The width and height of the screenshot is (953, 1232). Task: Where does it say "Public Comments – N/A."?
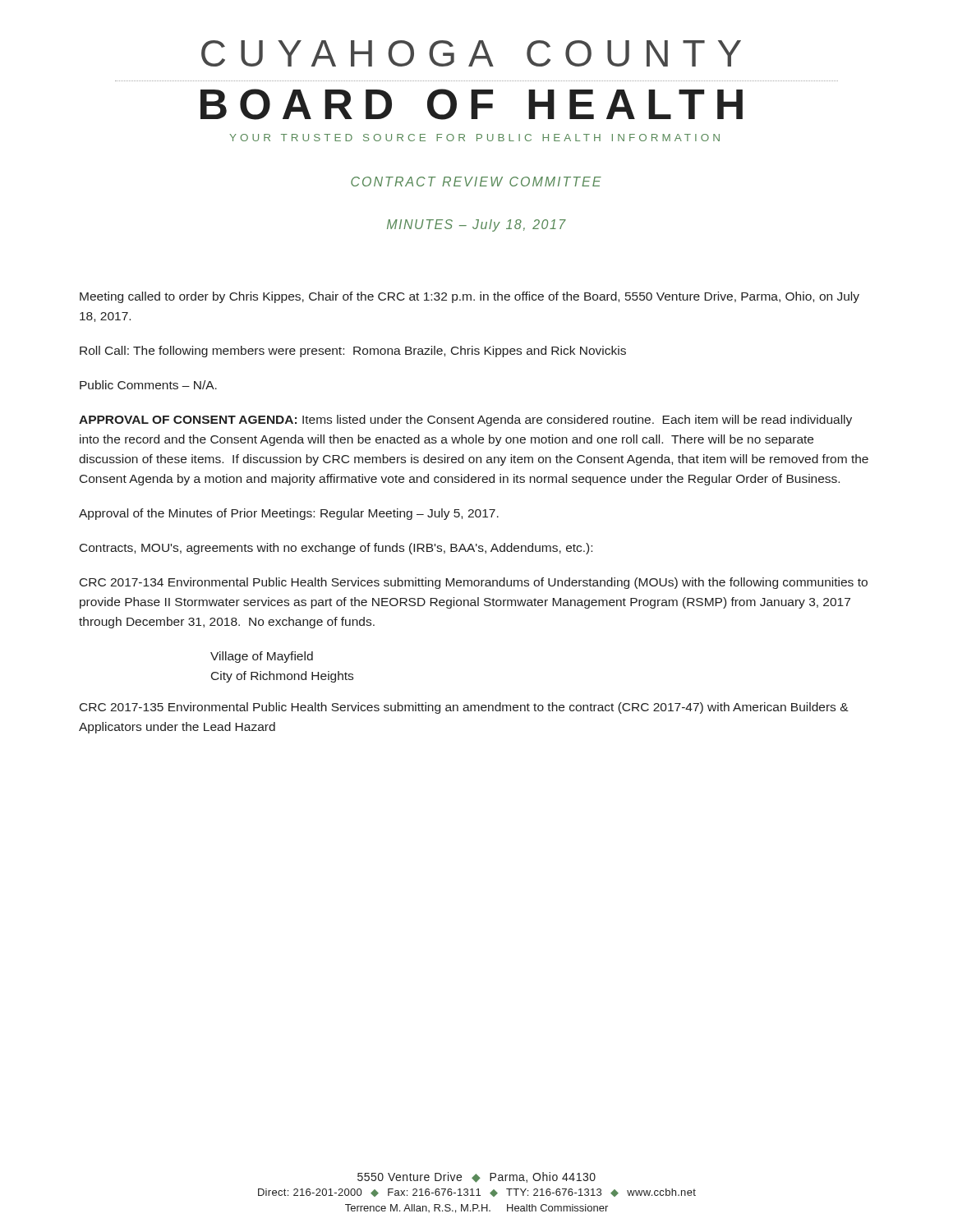(x=148, y=385)
